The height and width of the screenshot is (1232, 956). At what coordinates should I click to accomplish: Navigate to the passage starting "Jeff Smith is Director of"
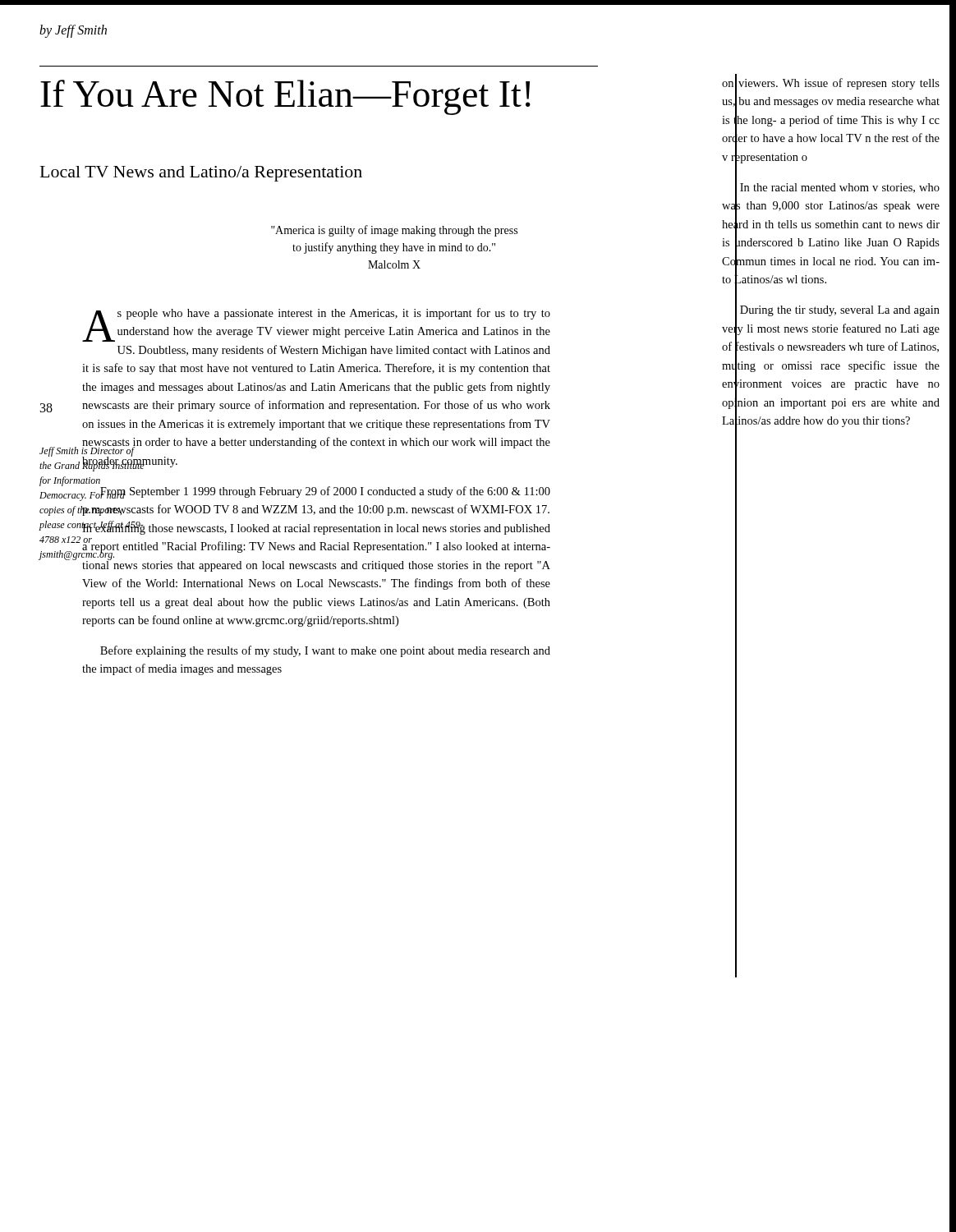click(x=92, y=503)
